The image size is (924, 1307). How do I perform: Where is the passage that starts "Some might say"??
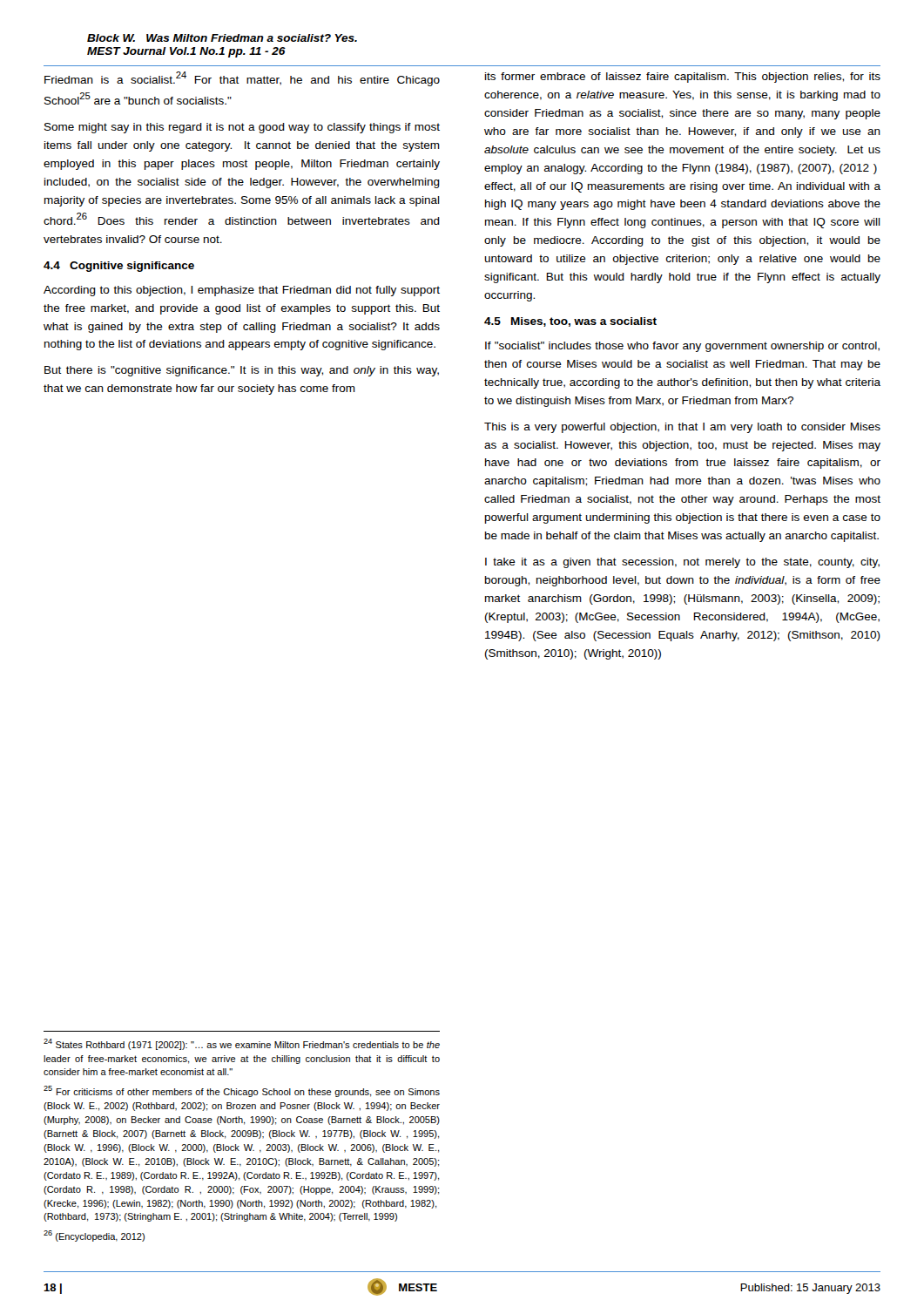242,184
